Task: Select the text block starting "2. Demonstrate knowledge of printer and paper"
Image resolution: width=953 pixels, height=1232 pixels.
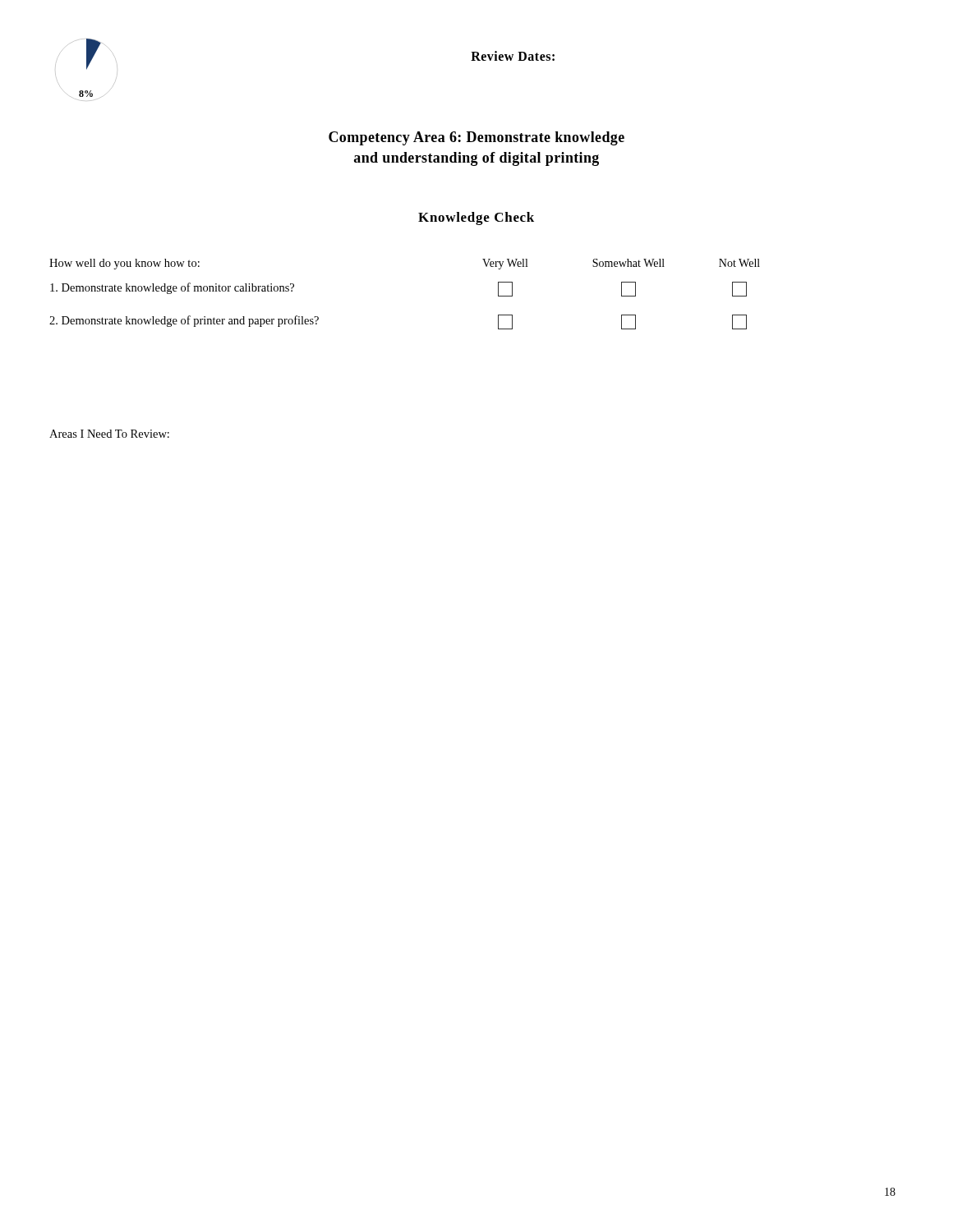Action: pos(189,322)
